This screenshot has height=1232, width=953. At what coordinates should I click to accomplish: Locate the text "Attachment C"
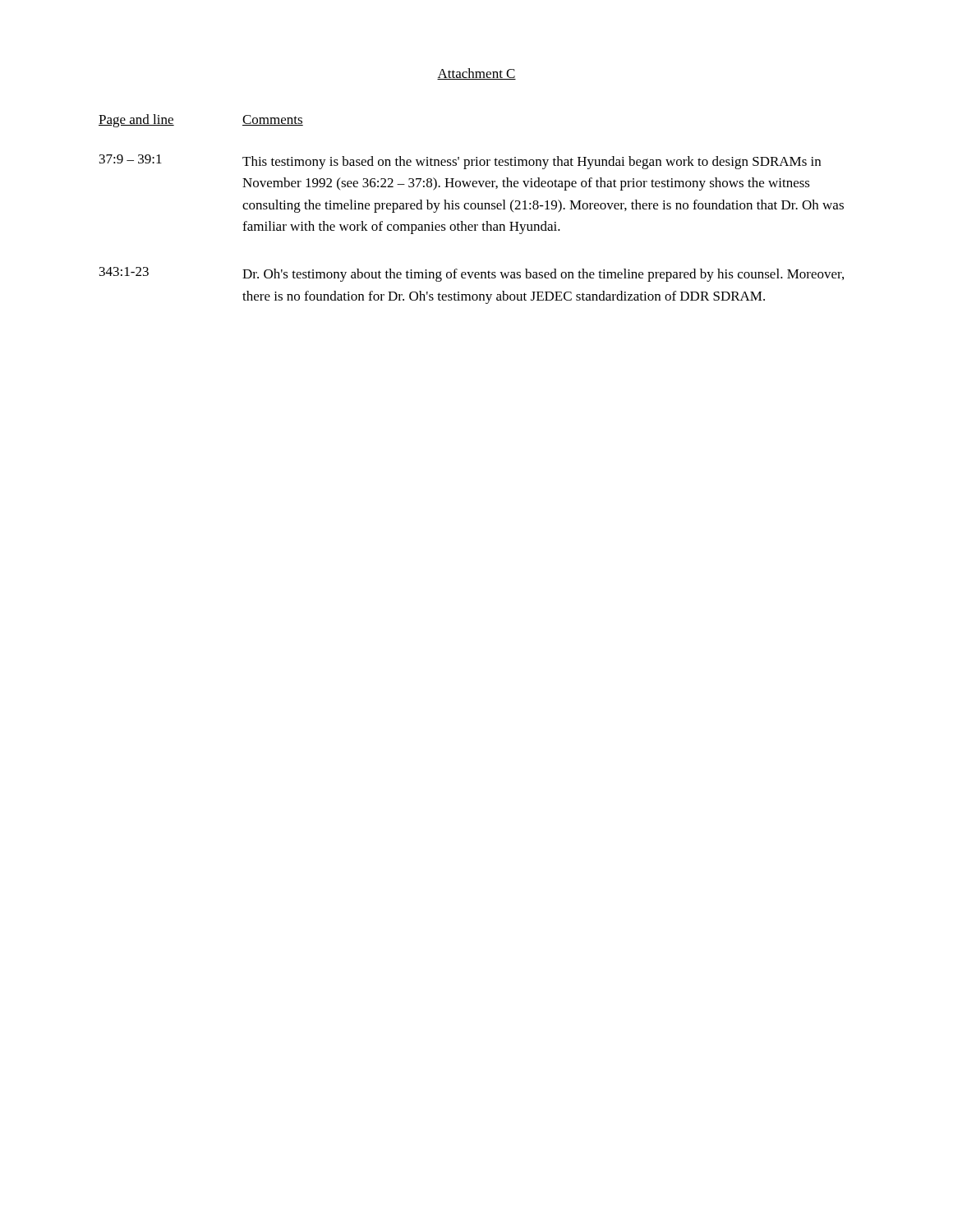pos(476,73)
